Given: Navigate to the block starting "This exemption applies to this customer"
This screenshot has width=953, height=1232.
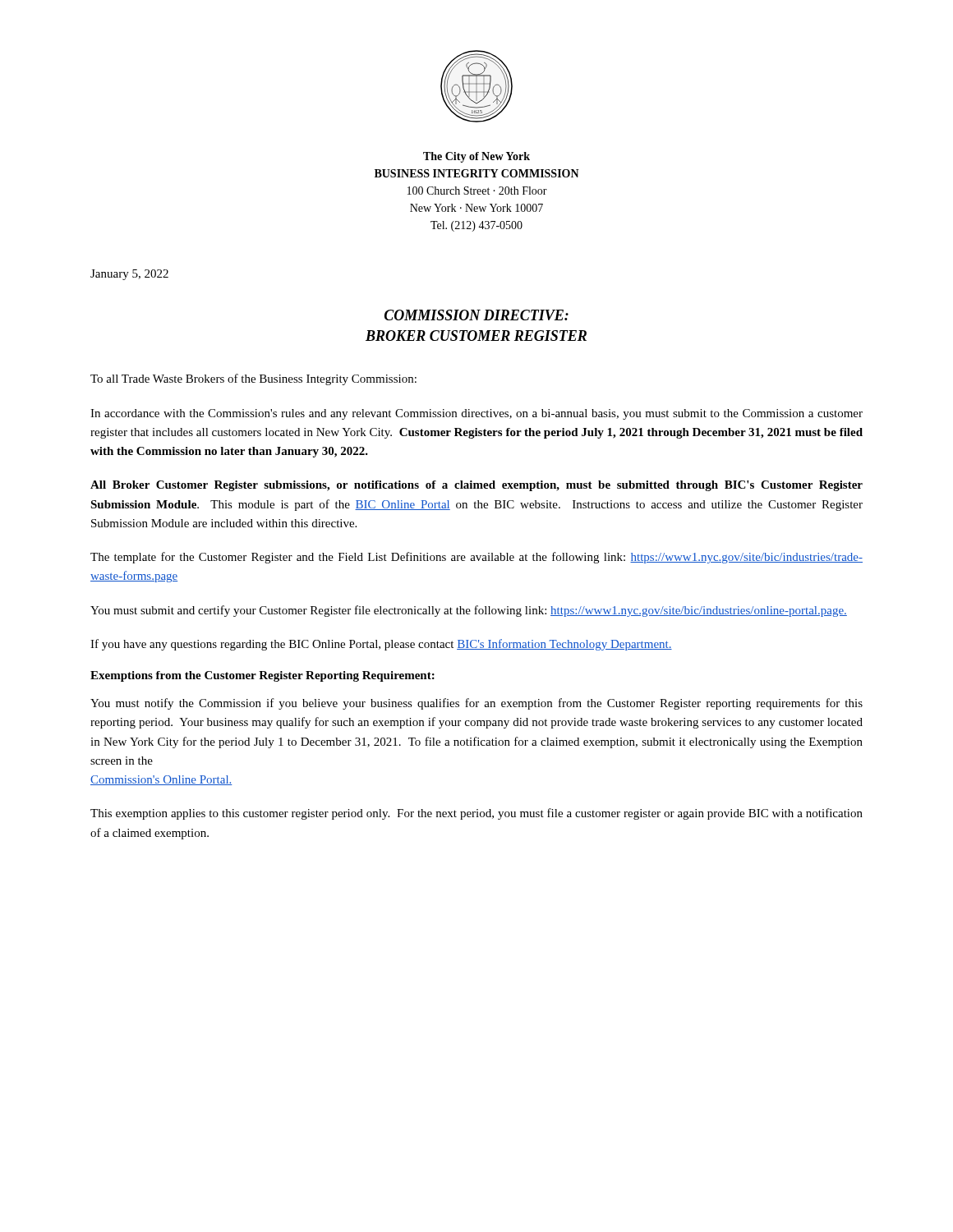Looking at the screenshot, I should [476, 823].
